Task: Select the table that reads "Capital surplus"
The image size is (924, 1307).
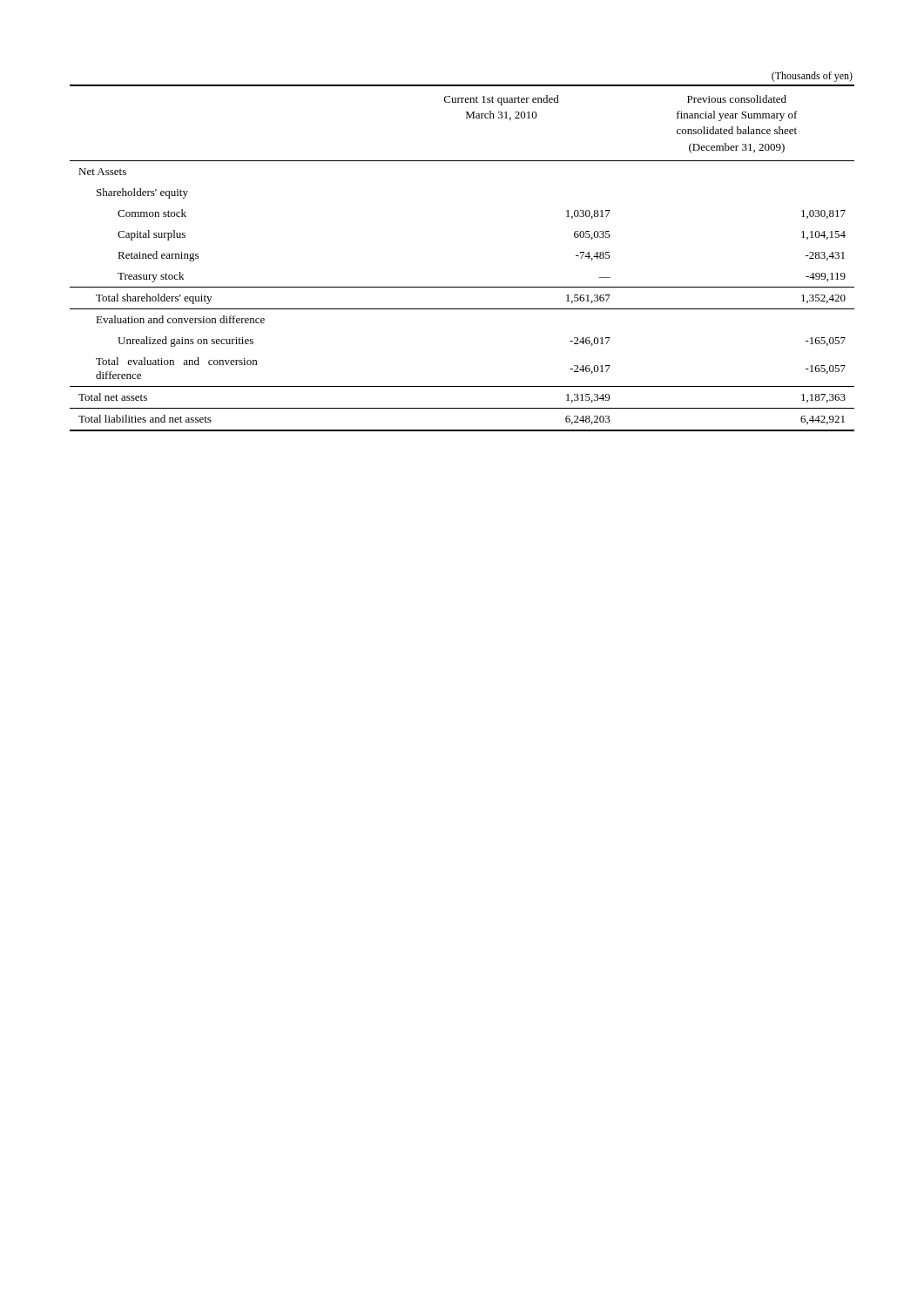Action: tap(462, 250)
